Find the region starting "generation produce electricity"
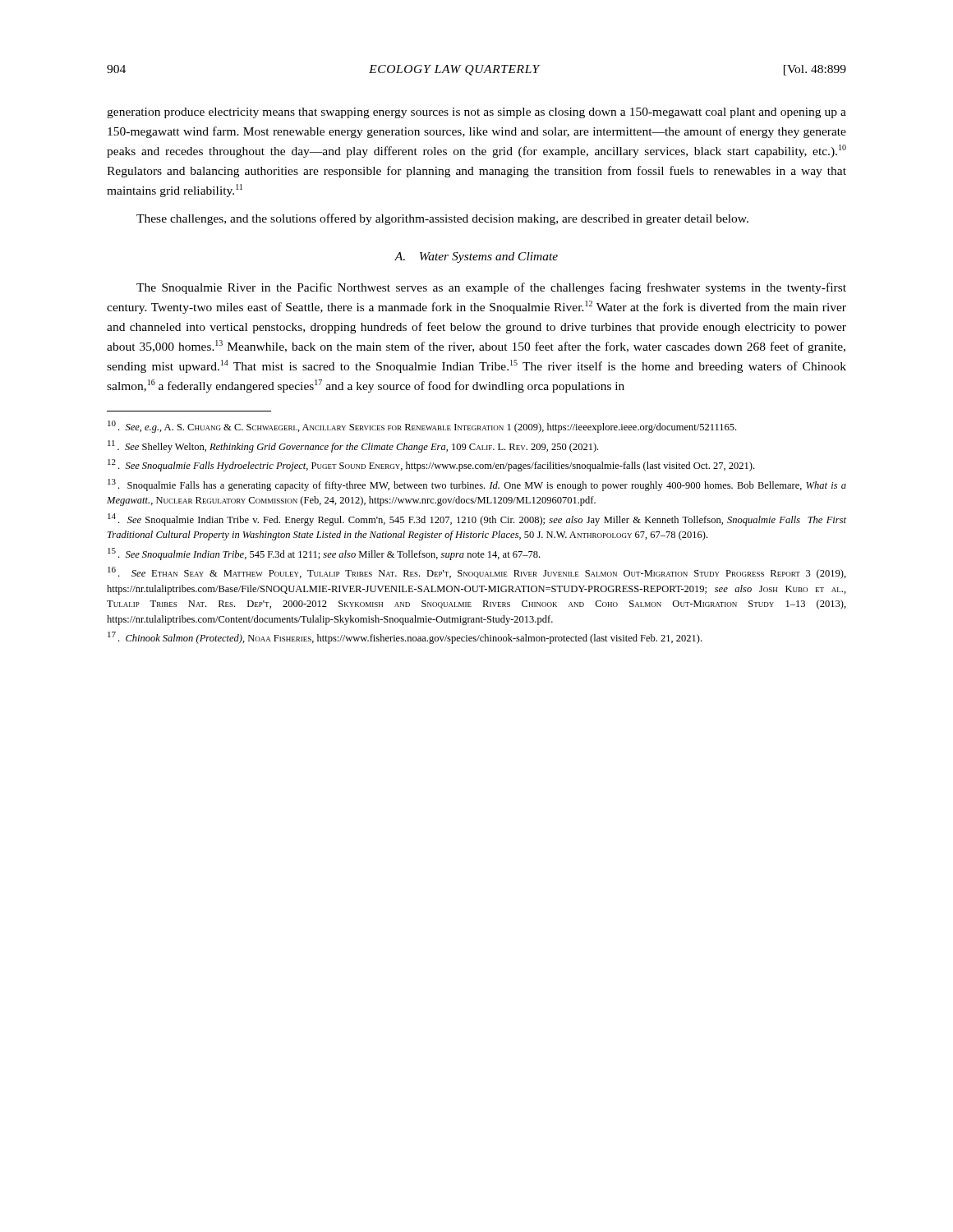This screenshot has width=953, height=1232. pyautogui.click(x=476, y=151)
